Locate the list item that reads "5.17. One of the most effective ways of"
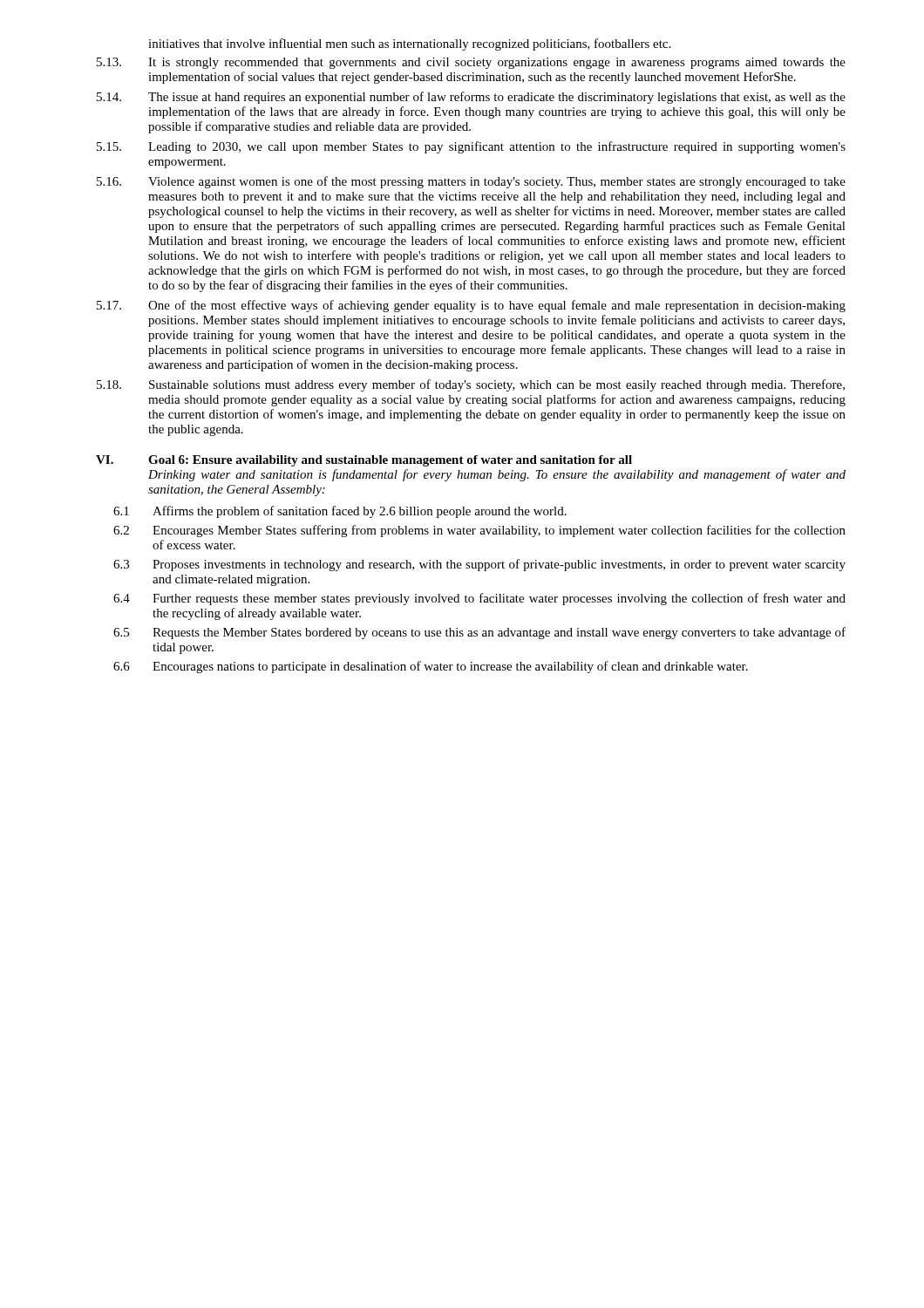This screenshot has height=1308, width=924. pos(471,335)
